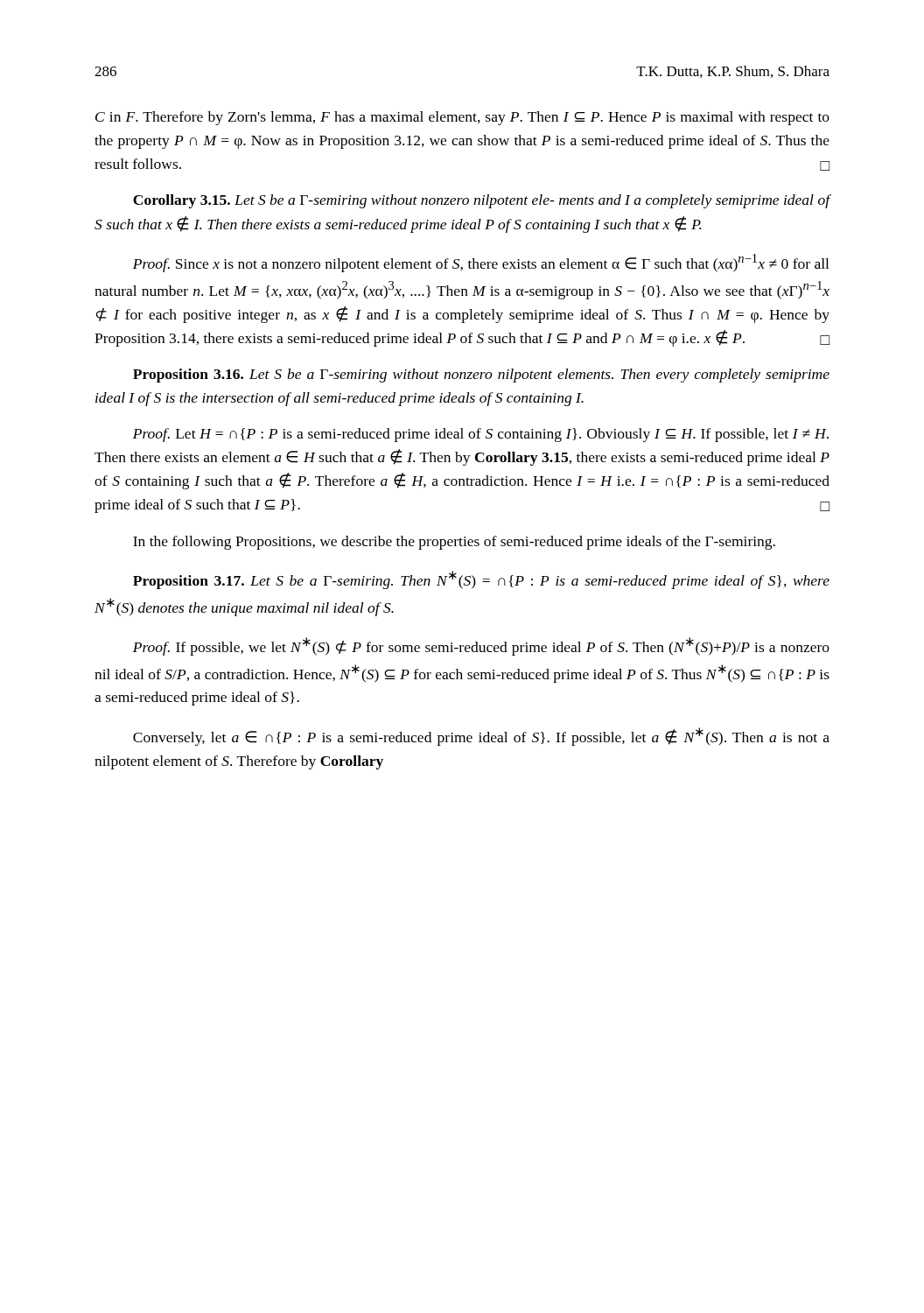Navigate to the element starting "Proposition 3.16. Let S be a Γ-semiring"
This screenshot has width=924, height=1313.
pyautogui.click(x=462, y=386)
